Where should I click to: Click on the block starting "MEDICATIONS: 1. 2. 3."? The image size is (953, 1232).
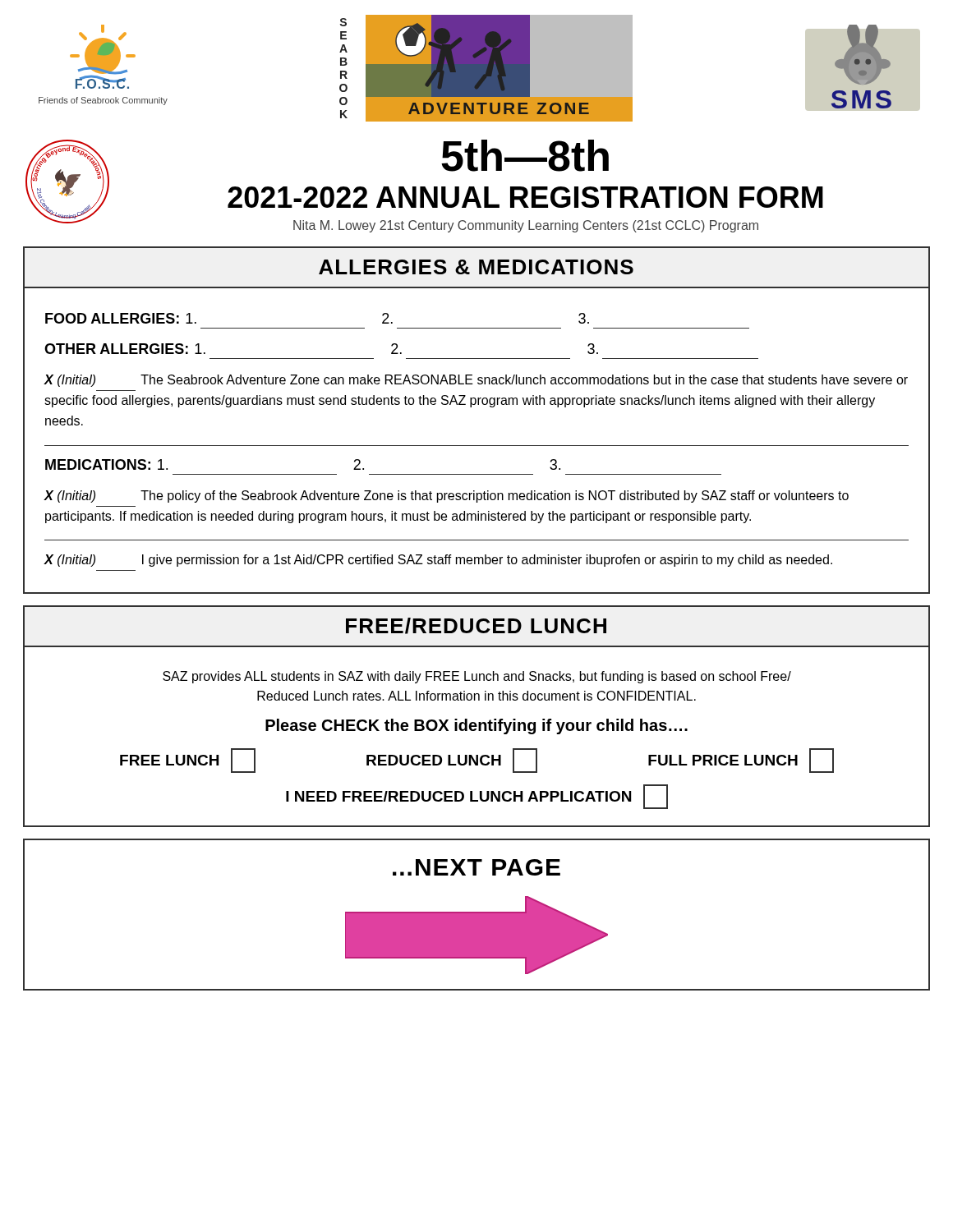tap(383, 465)
